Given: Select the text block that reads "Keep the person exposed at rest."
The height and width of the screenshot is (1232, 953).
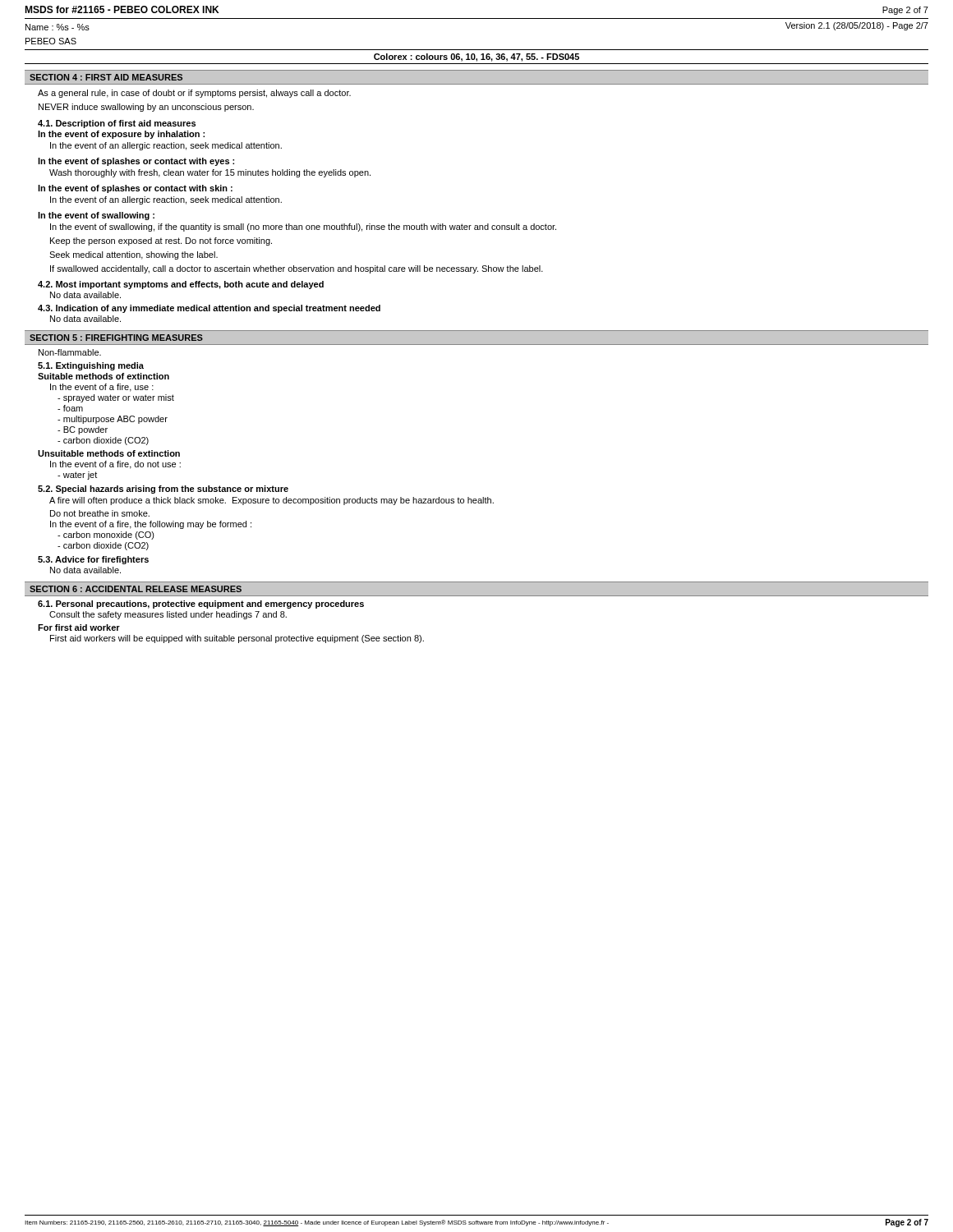Looking at the screenshot, I should coord(161,240).
